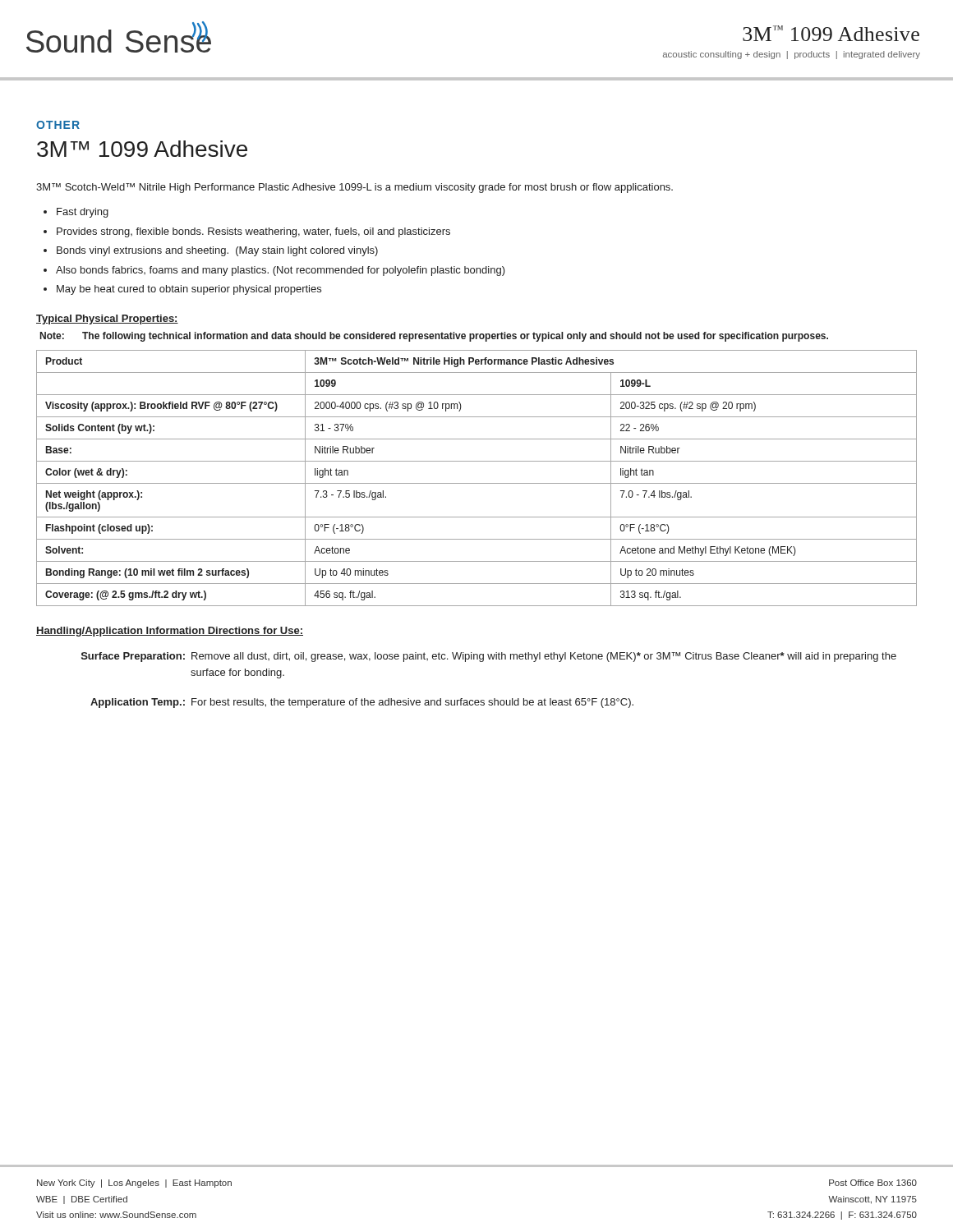Select the element starting "3M™ 1099 Adhesive"
Image resolution: width=953 pixels, height=1232 pixels.
pos(142,149)
